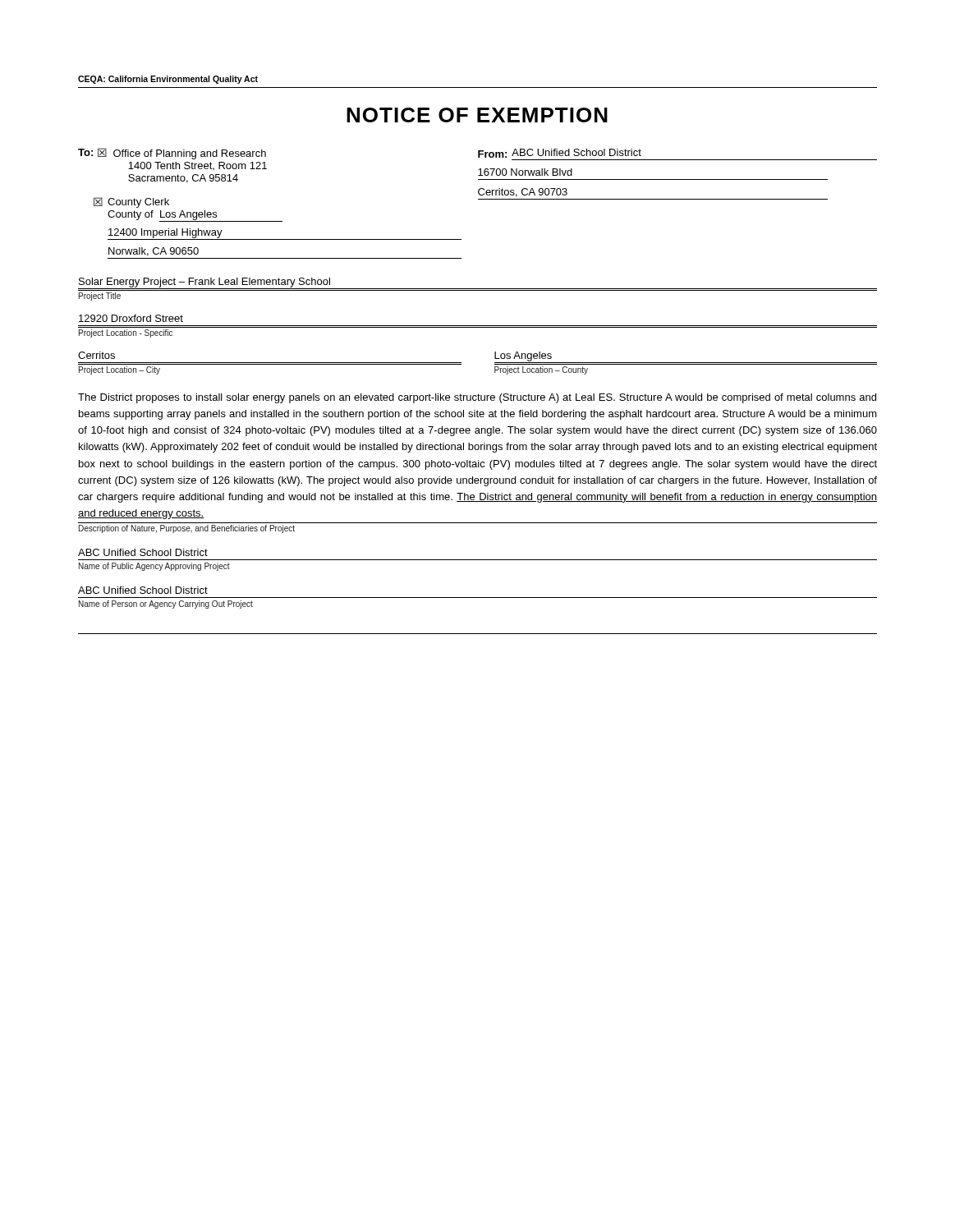955x1232 pixels.
Task: Where does it say "12920 Droxford Street Project Location - Specific"?
Action: pyautogui.click(x=478, y=325)
